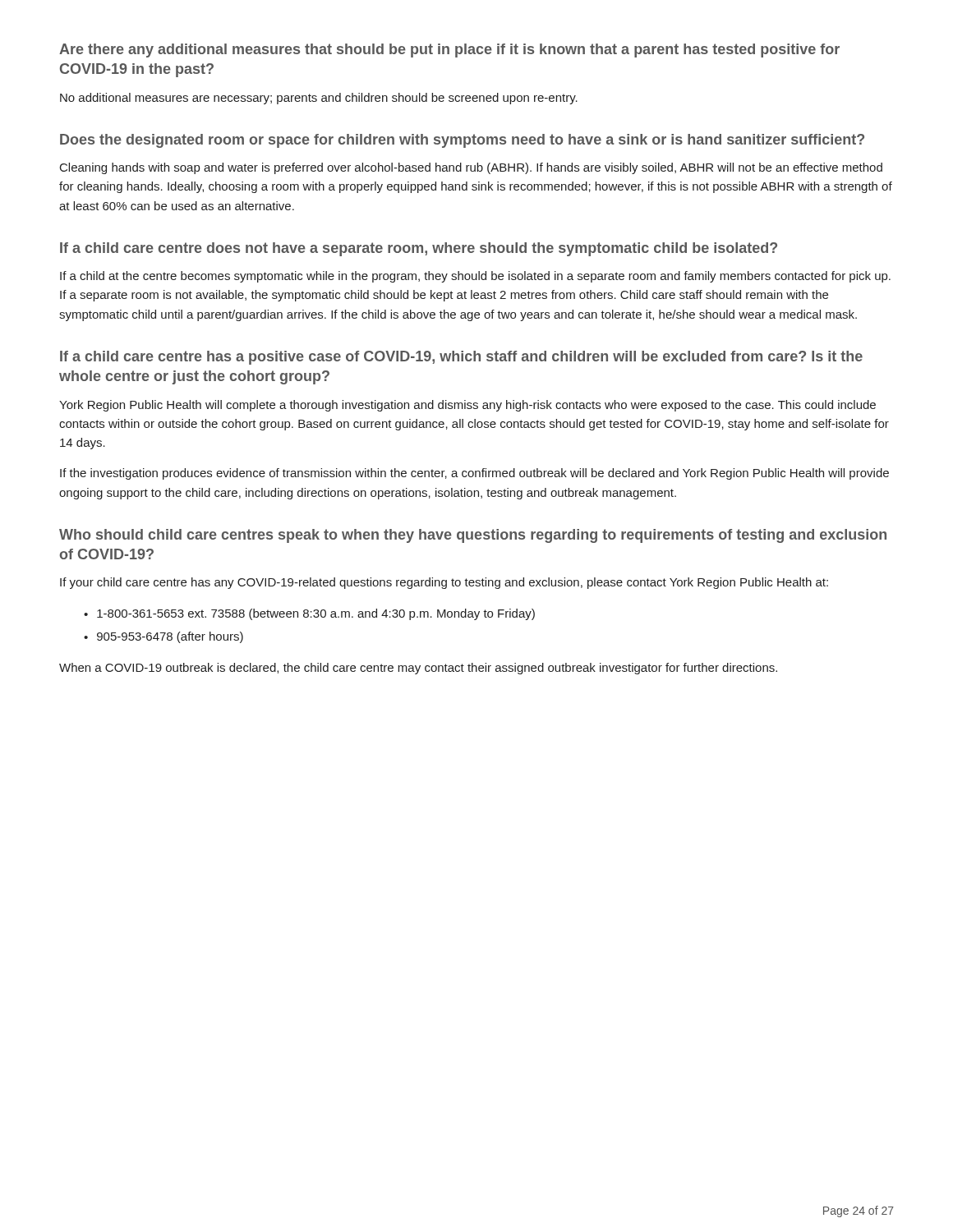Click on the text block containing "If the investigation produces evidence of"
Viewport: 953px width, 1232px height.
[x=474, y=482]
